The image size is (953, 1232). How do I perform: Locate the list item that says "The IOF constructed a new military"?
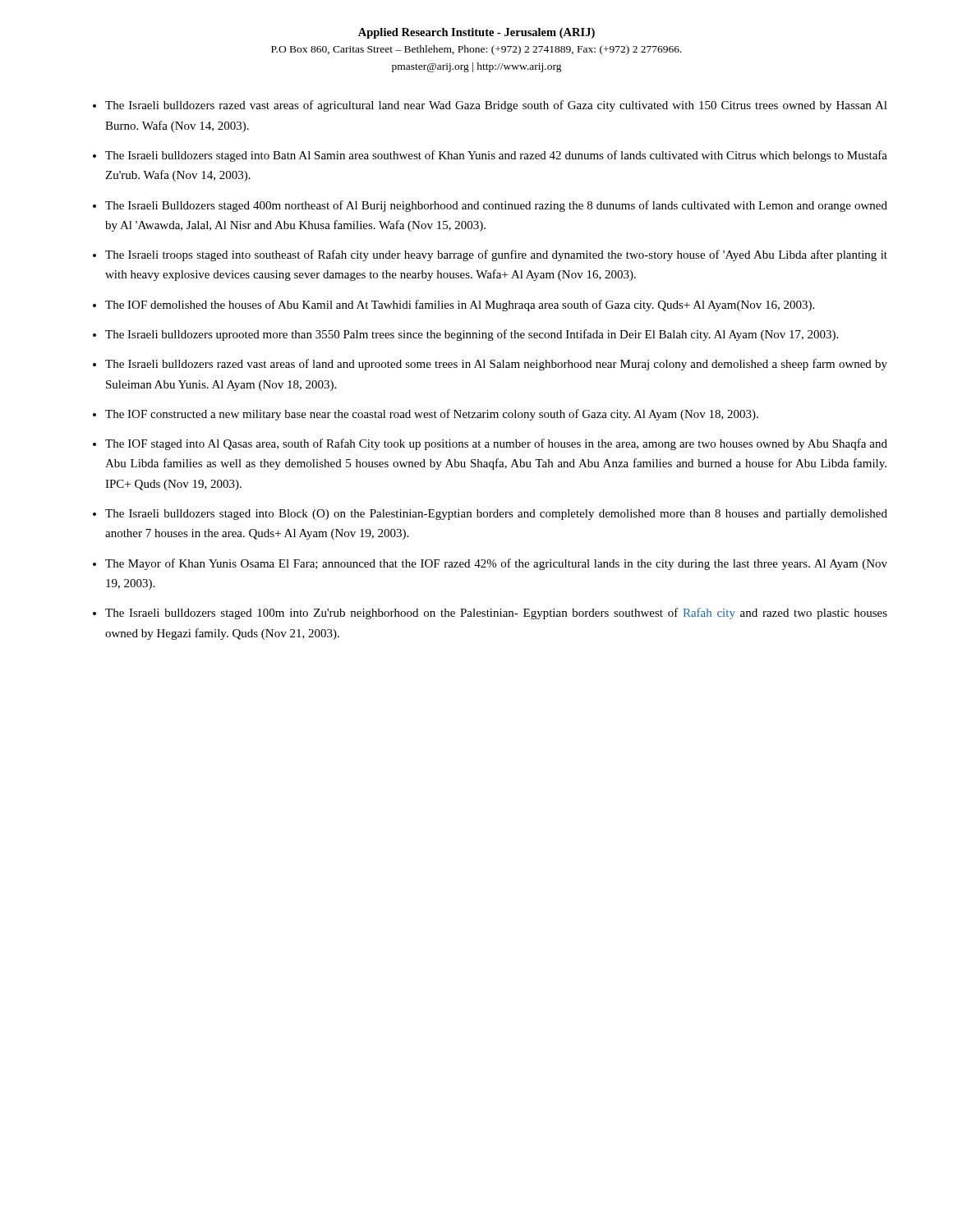pyautogui.click(x=432, y=414)
